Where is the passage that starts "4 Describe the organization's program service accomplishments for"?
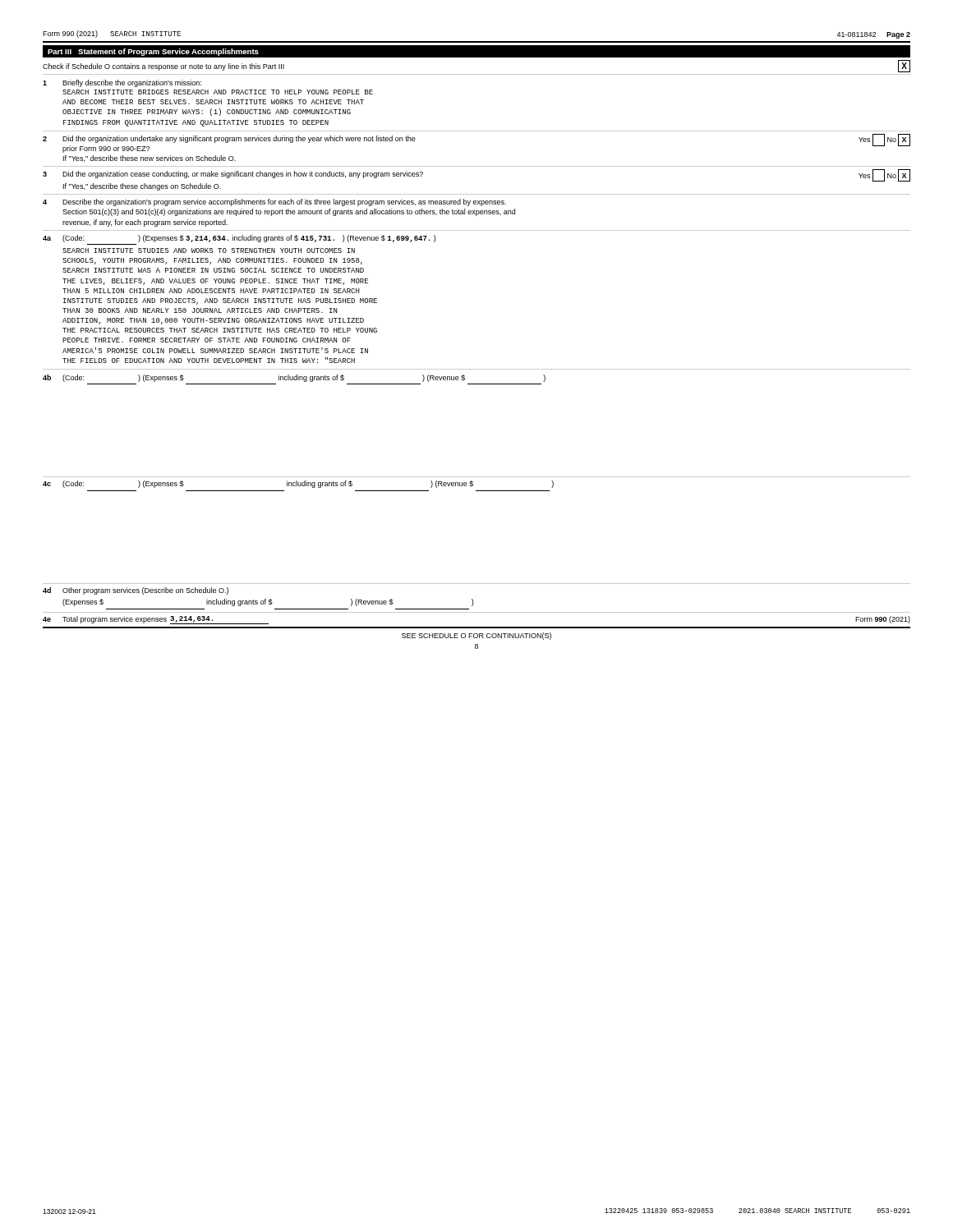 (476, 212)
